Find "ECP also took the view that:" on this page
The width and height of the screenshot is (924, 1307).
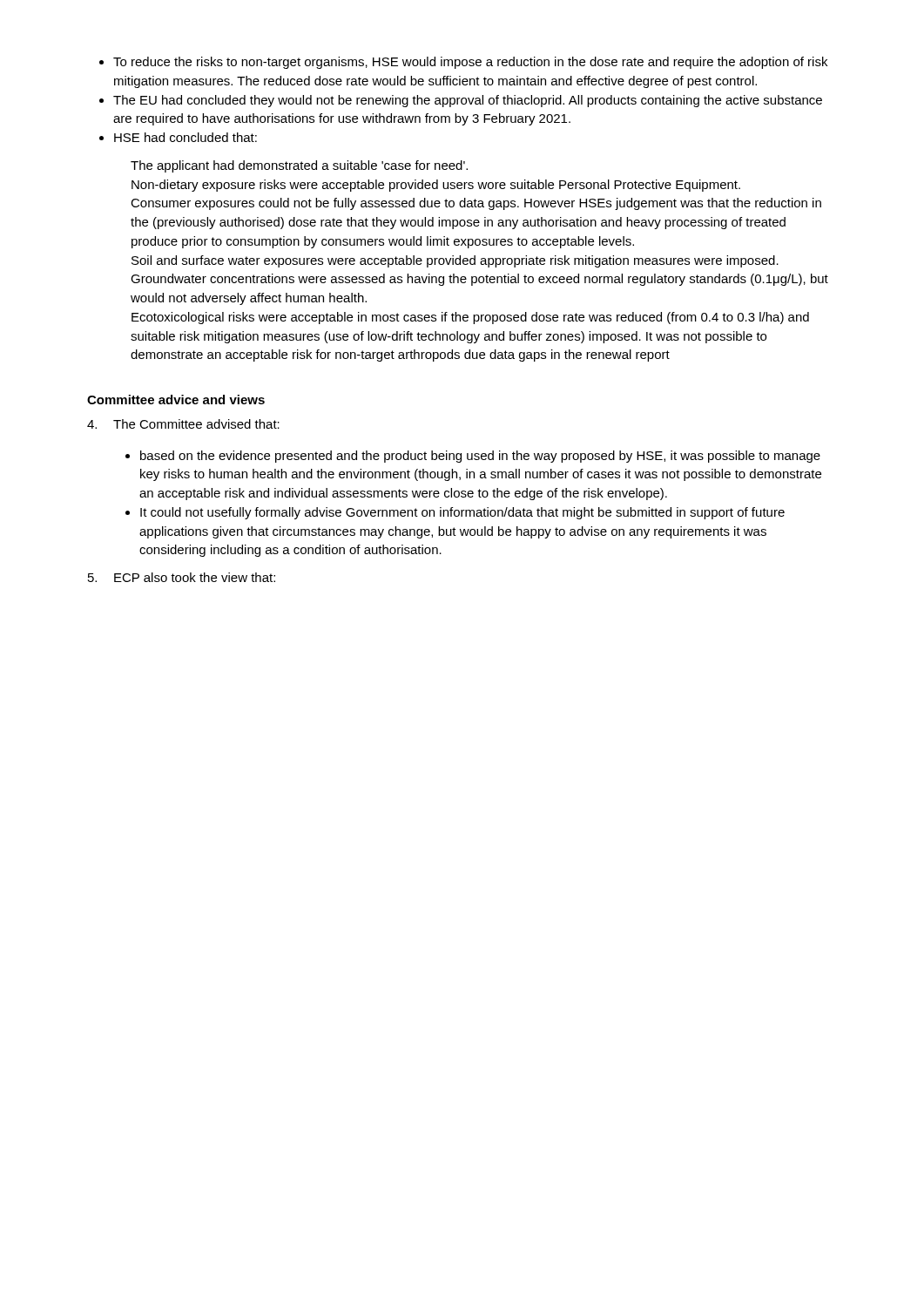coord(182,577)
